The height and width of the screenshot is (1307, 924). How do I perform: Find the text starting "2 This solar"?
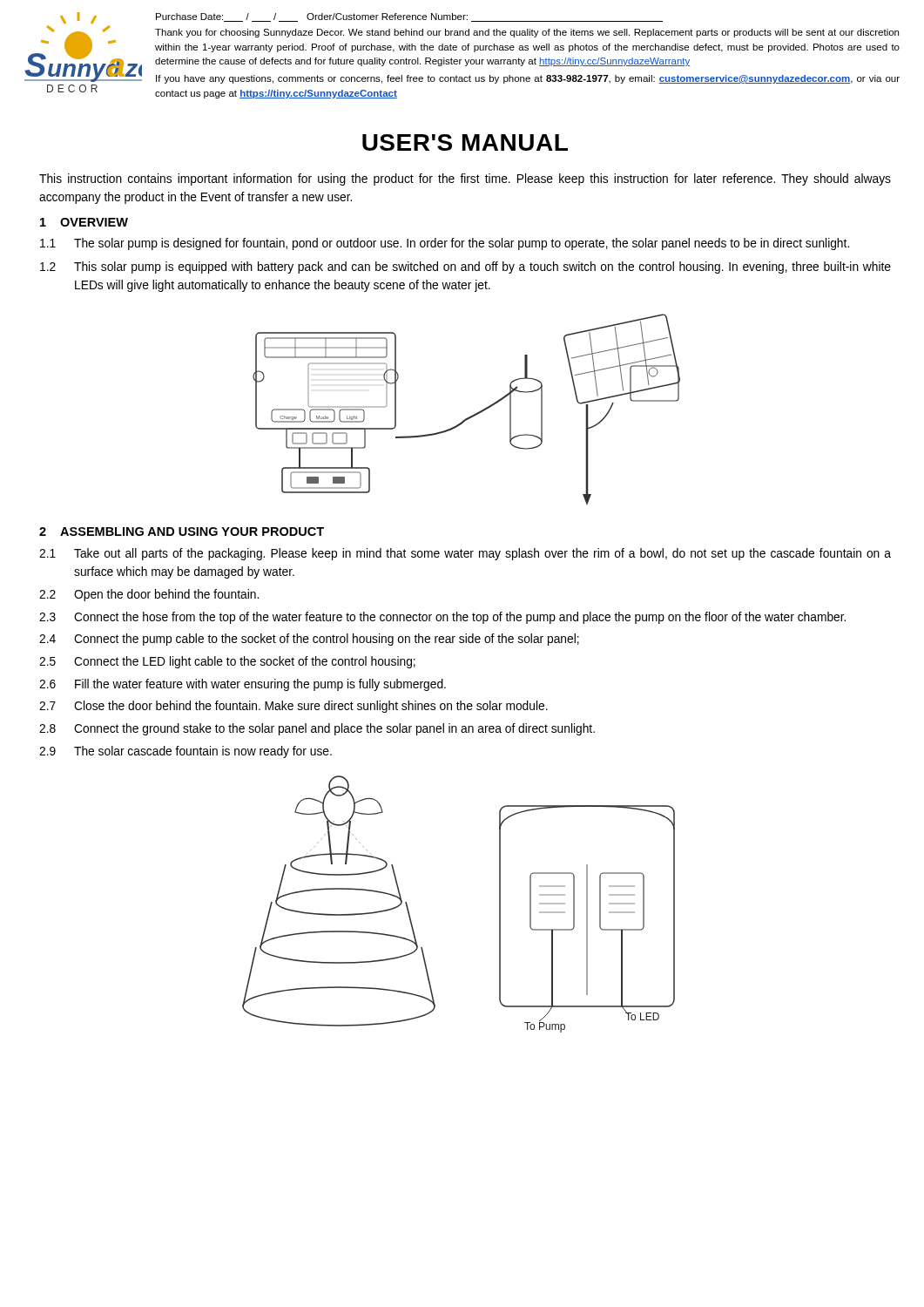[465, 277]
